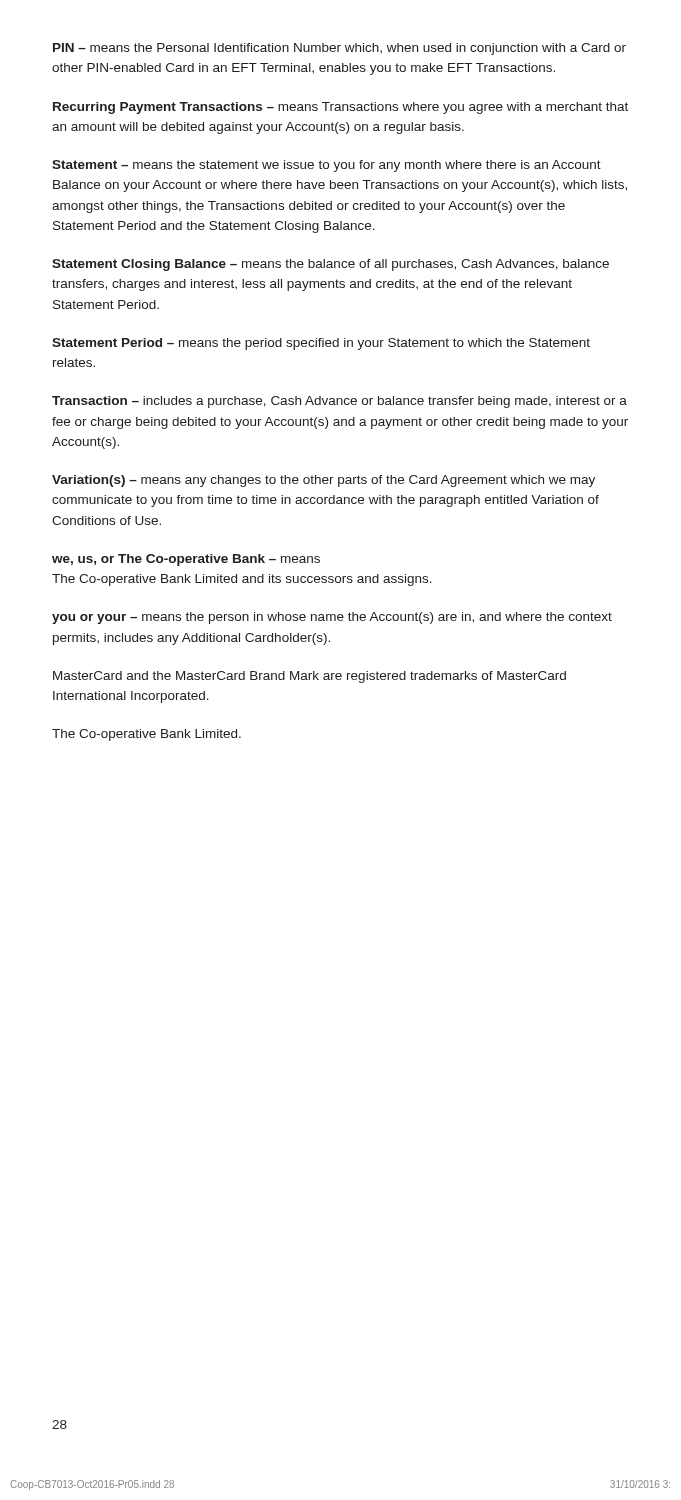Find the text block with the text "Statement Period – means the period"
The image size is (681, 1500).
340,353
